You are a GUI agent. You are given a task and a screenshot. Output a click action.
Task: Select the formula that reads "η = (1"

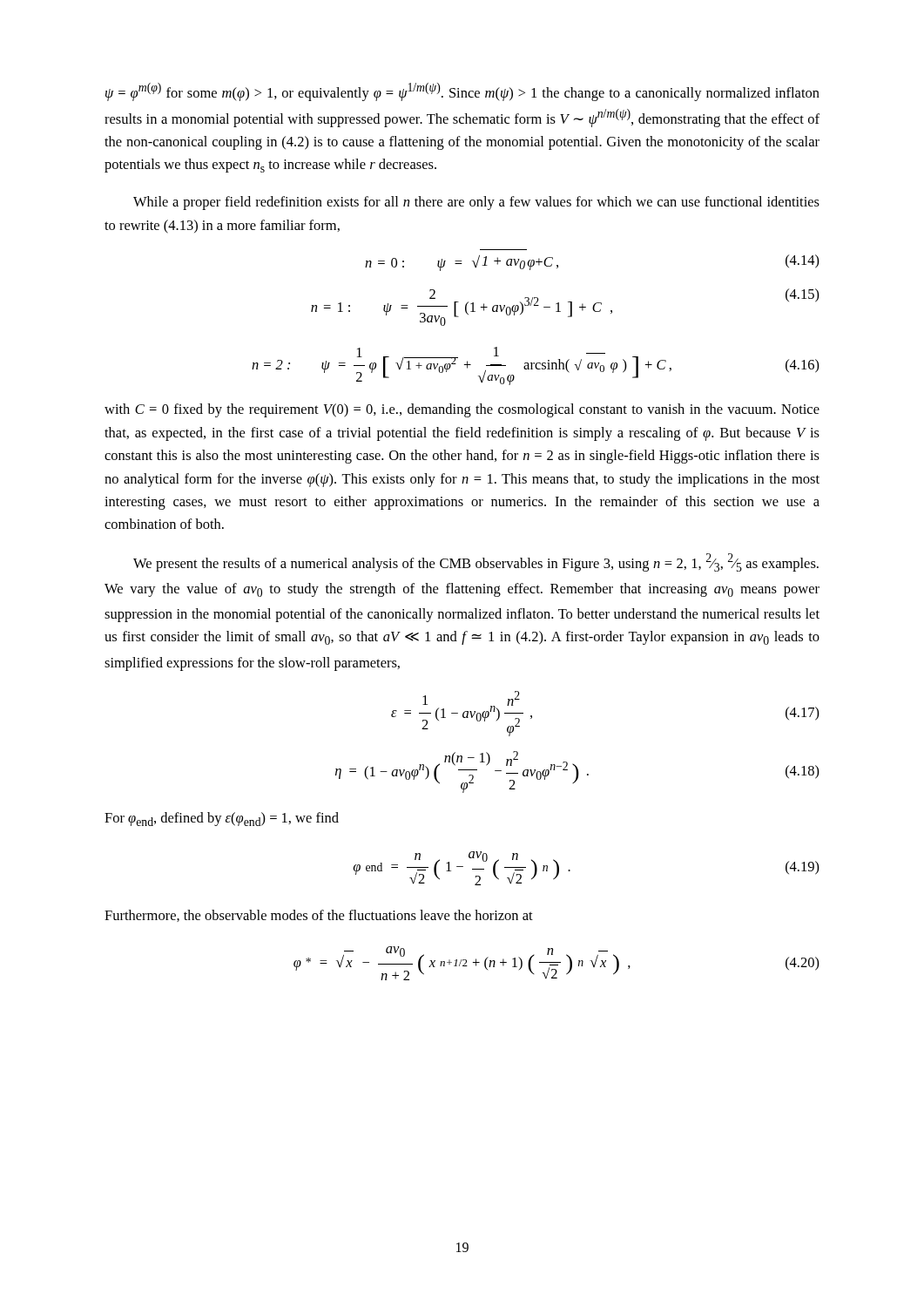click(x=577, y=771)
